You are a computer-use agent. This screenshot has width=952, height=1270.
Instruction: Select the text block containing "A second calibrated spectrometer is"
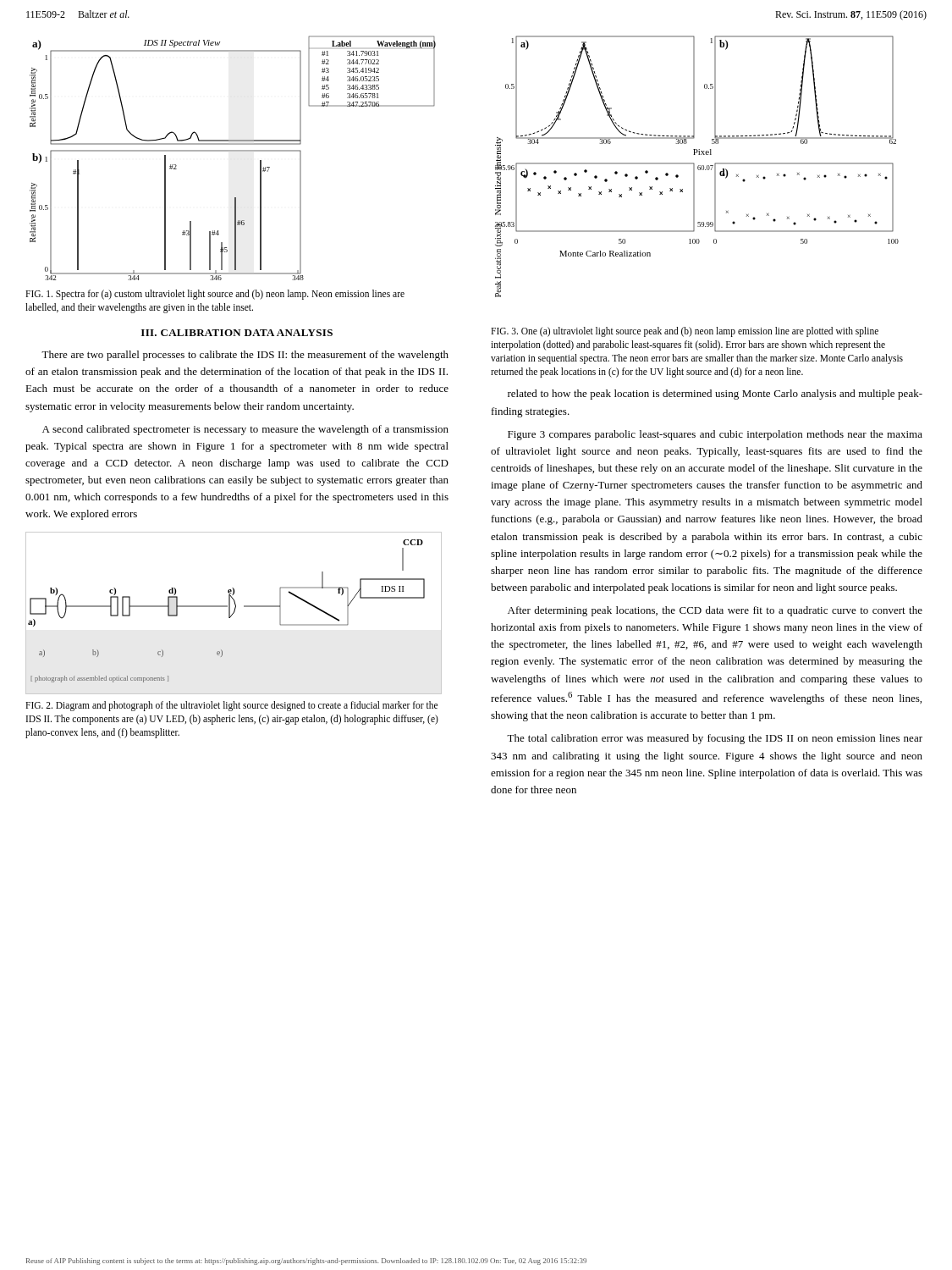[237, 472]
